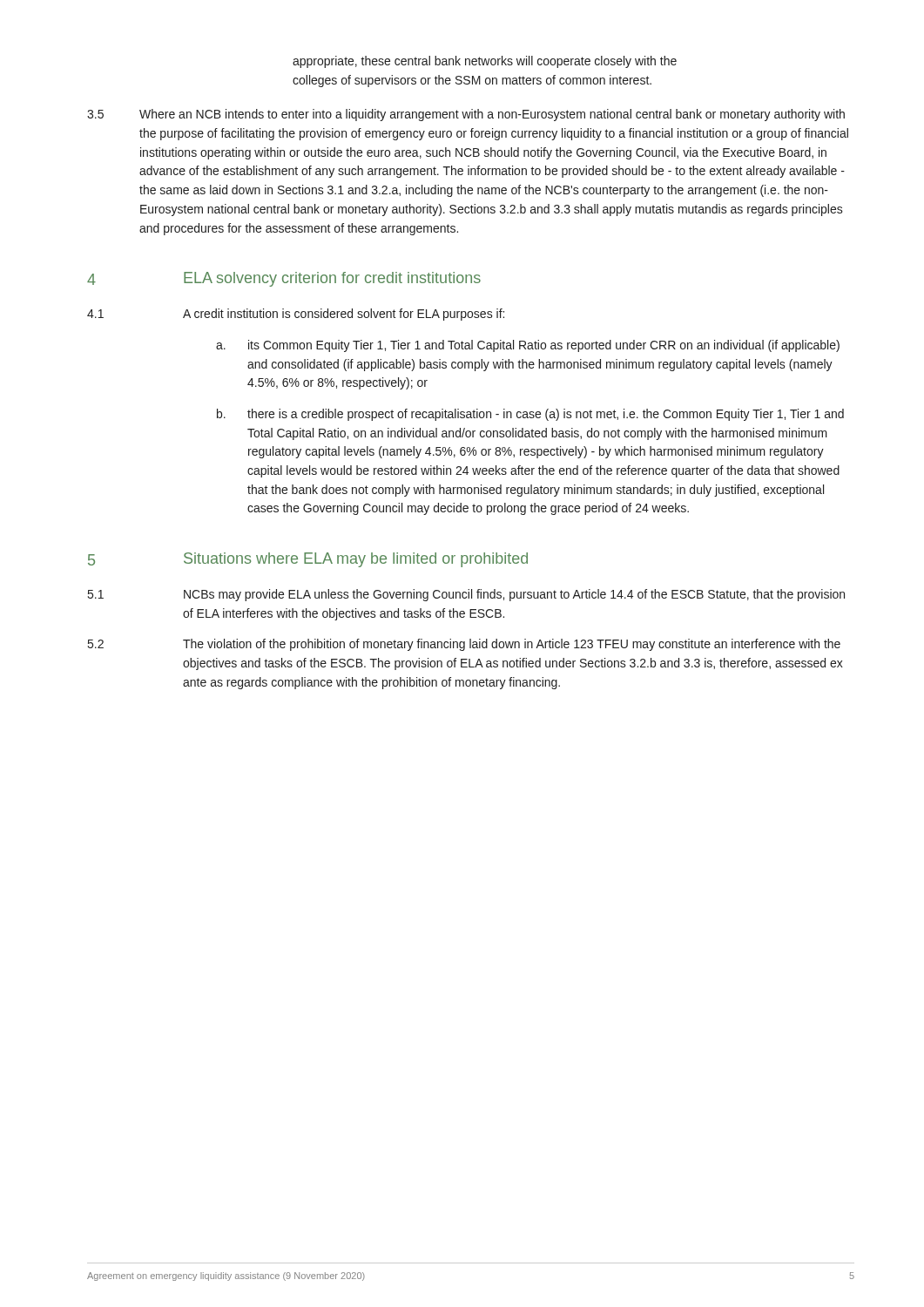The height and width of the screenshot is (1307, 924).
Task: Point to the text starting "appropriate, these central bank networks"
Action: point(485,70)
